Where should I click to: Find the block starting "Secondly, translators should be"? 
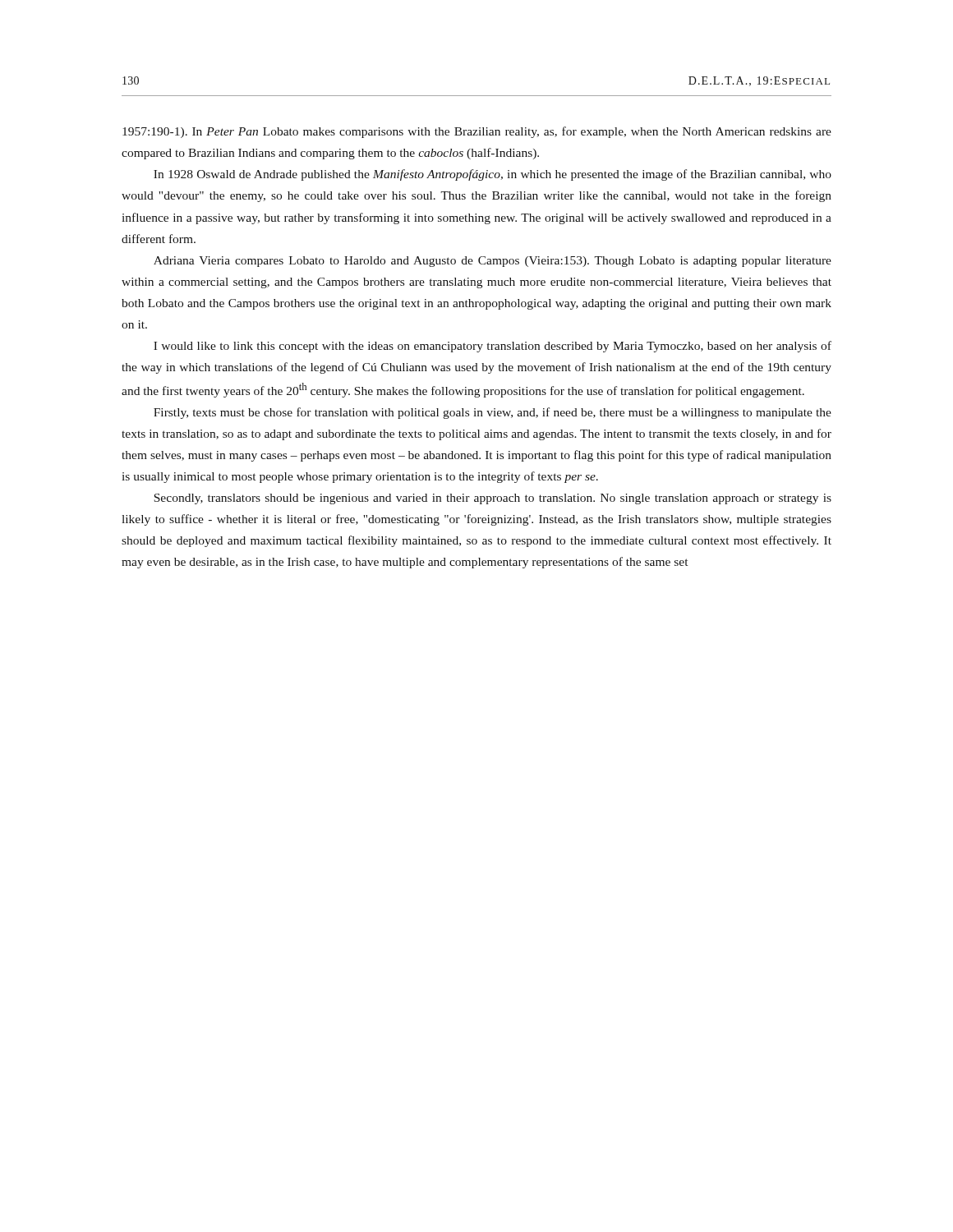tap(476, 530)
